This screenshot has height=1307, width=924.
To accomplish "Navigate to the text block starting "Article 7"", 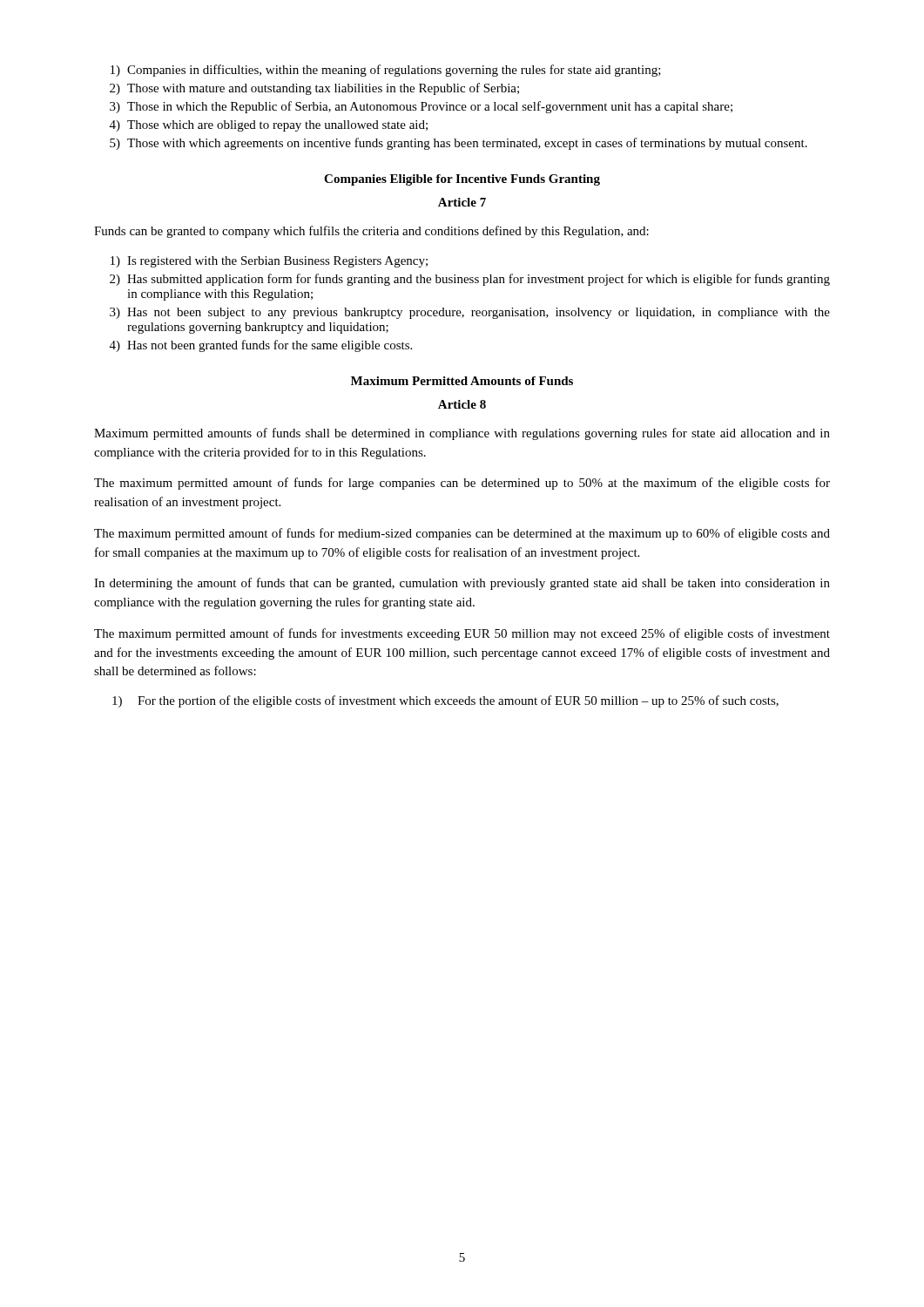I will (462, 202).
